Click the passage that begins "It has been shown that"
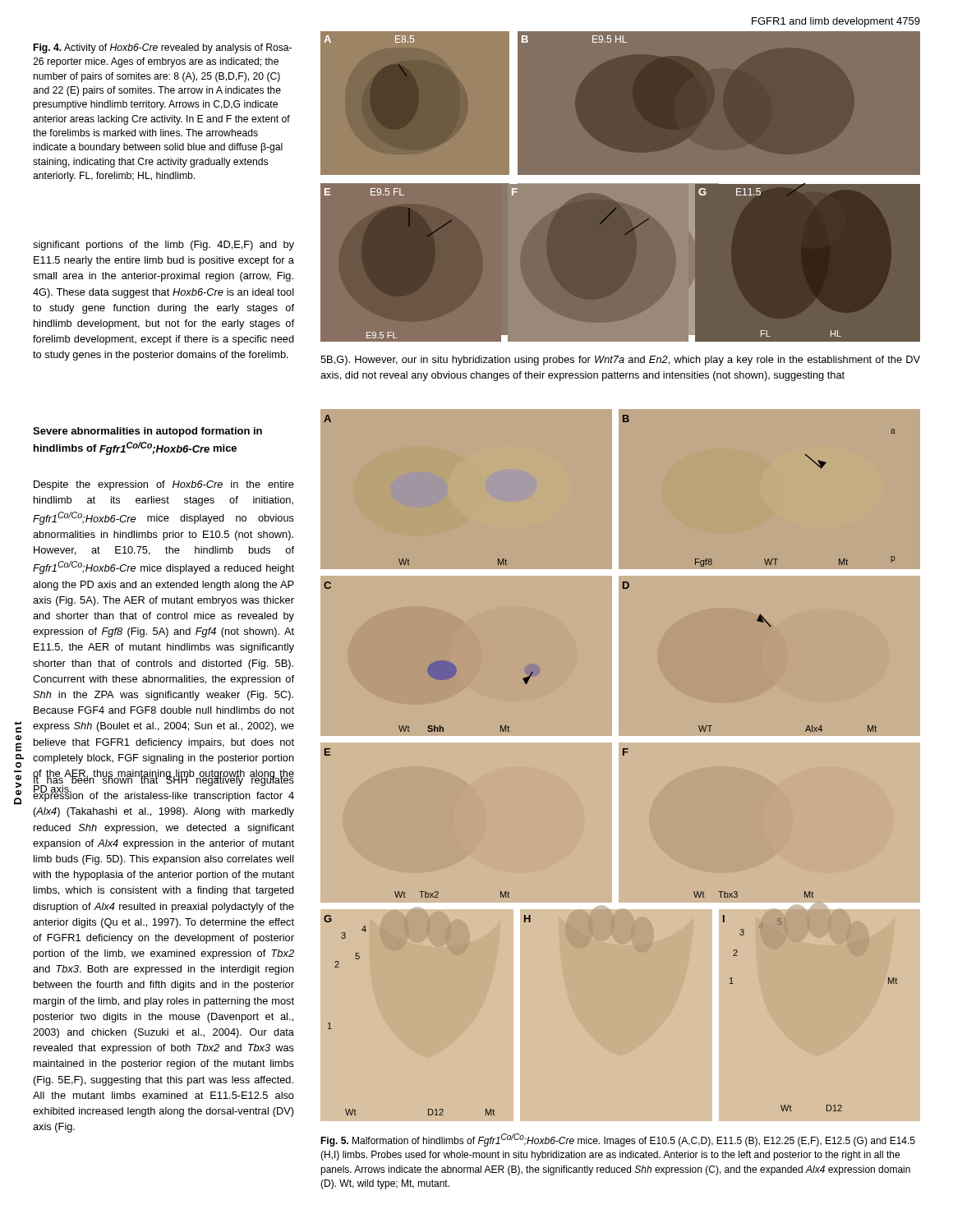The width and height of the screenshot is (953, 1232). click(x=163, y=953)
